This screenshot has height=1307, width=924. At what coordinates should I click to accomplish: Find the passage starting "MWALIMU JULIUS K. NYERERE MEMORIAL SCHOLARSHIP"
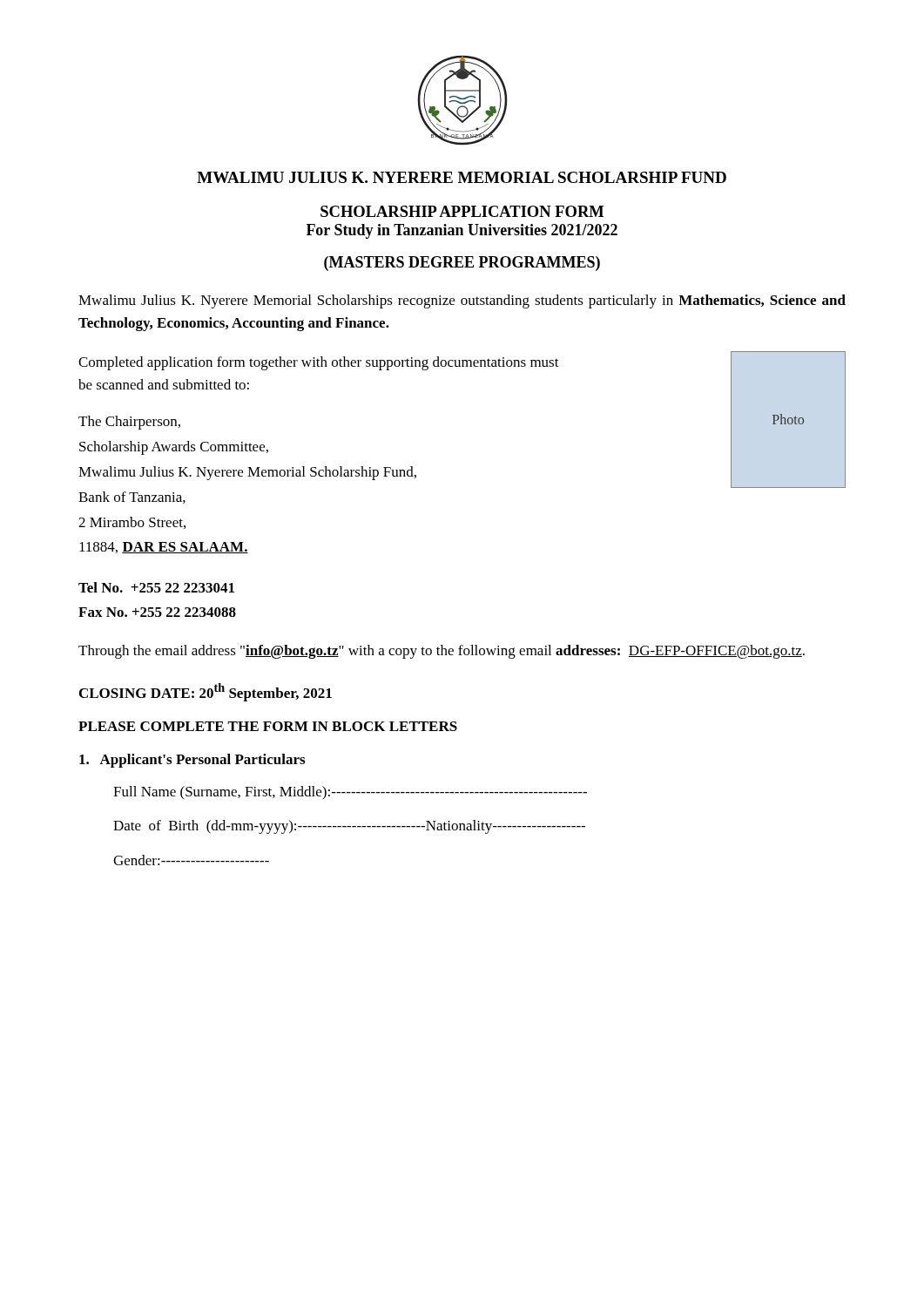[x=462, y=177]
